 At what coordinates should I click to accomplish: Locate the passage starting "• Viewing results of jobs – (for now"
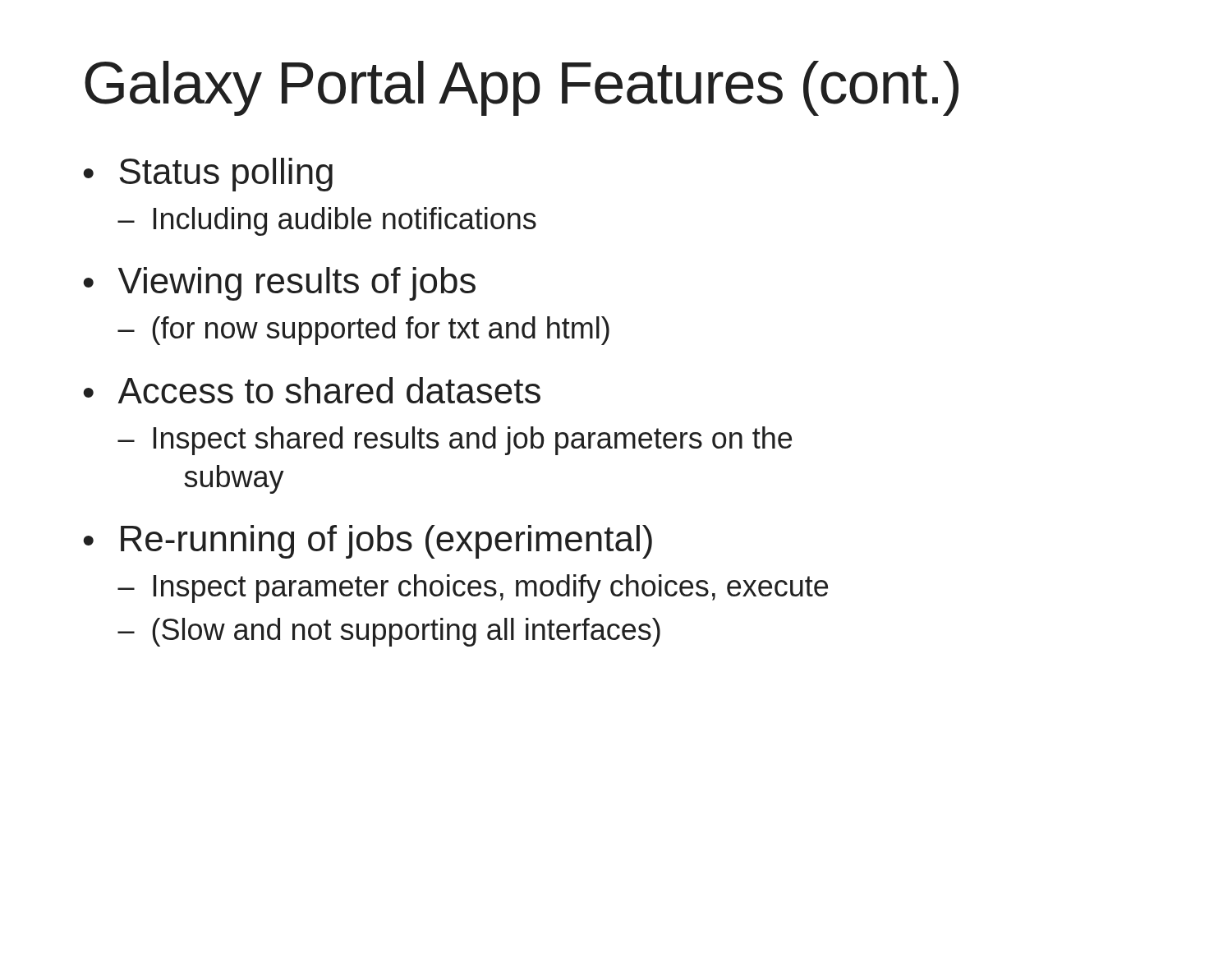[346, 307]
